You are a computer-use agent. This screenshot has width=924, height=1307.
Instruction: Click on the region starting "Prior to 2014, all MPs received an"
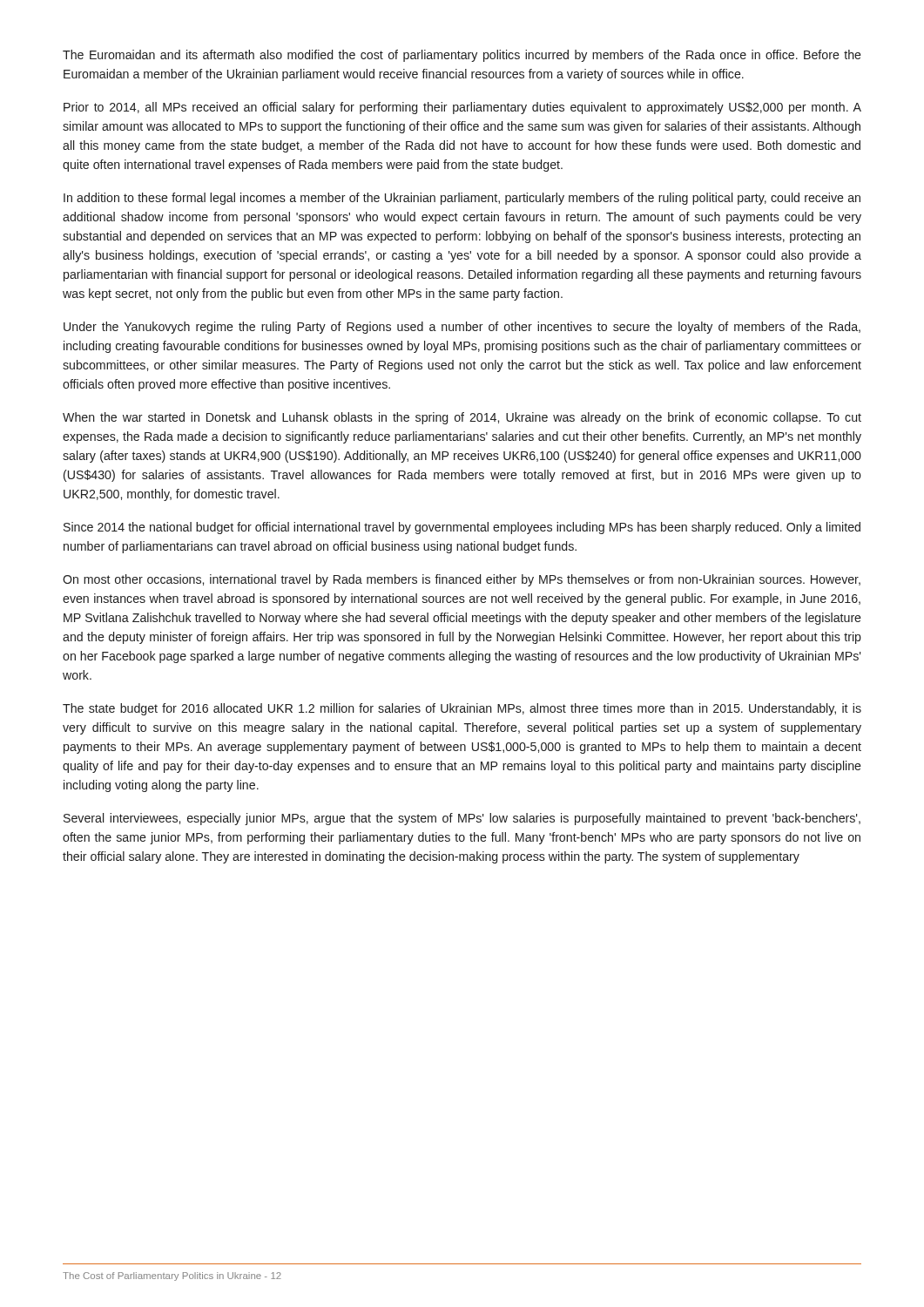[462, 136]
